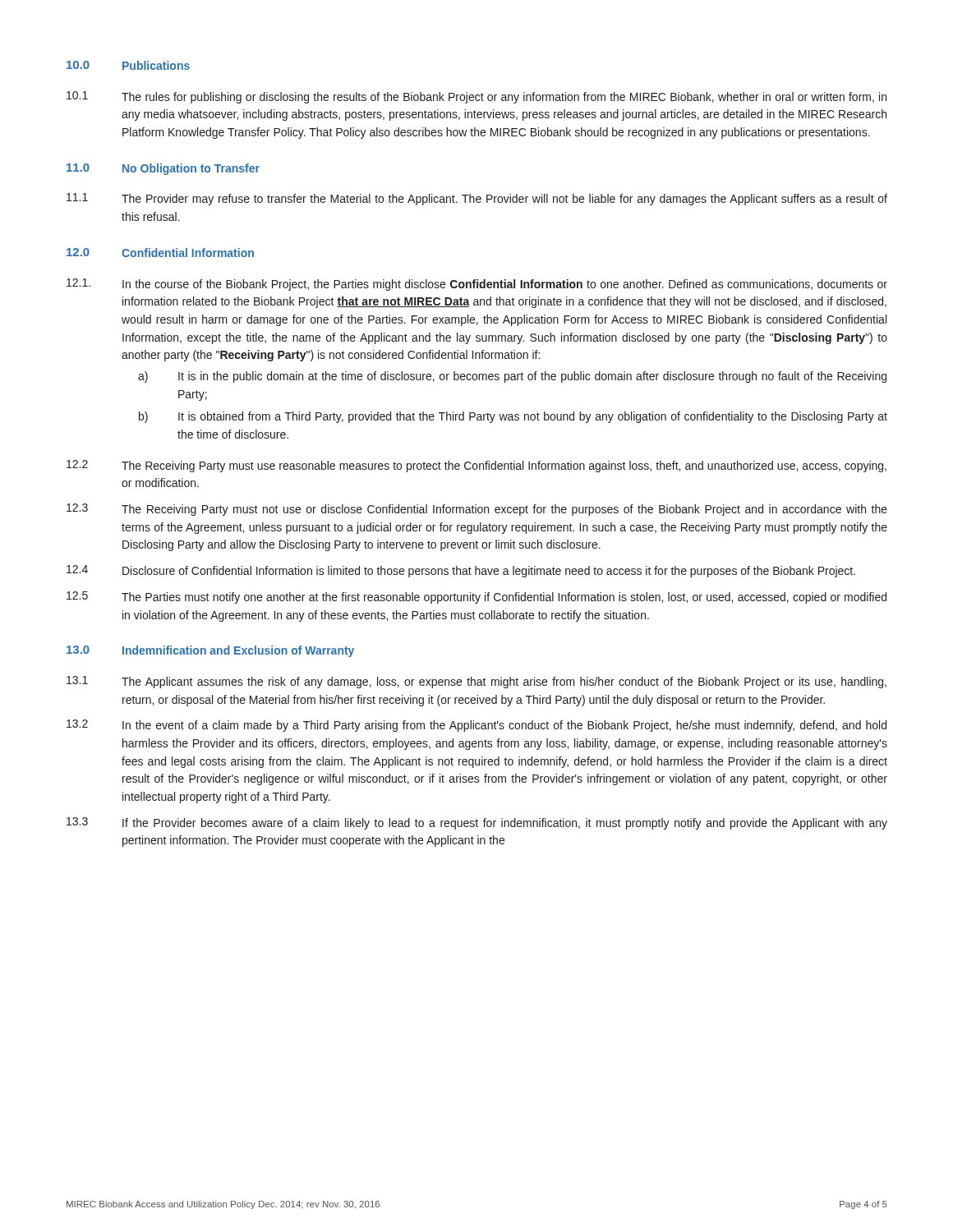The width and height of the screenshot is (953, 1232).
Task: Locate the section header with the text "Indemnification and Exclusion of Warranty"
Action: tap(238, 651)
